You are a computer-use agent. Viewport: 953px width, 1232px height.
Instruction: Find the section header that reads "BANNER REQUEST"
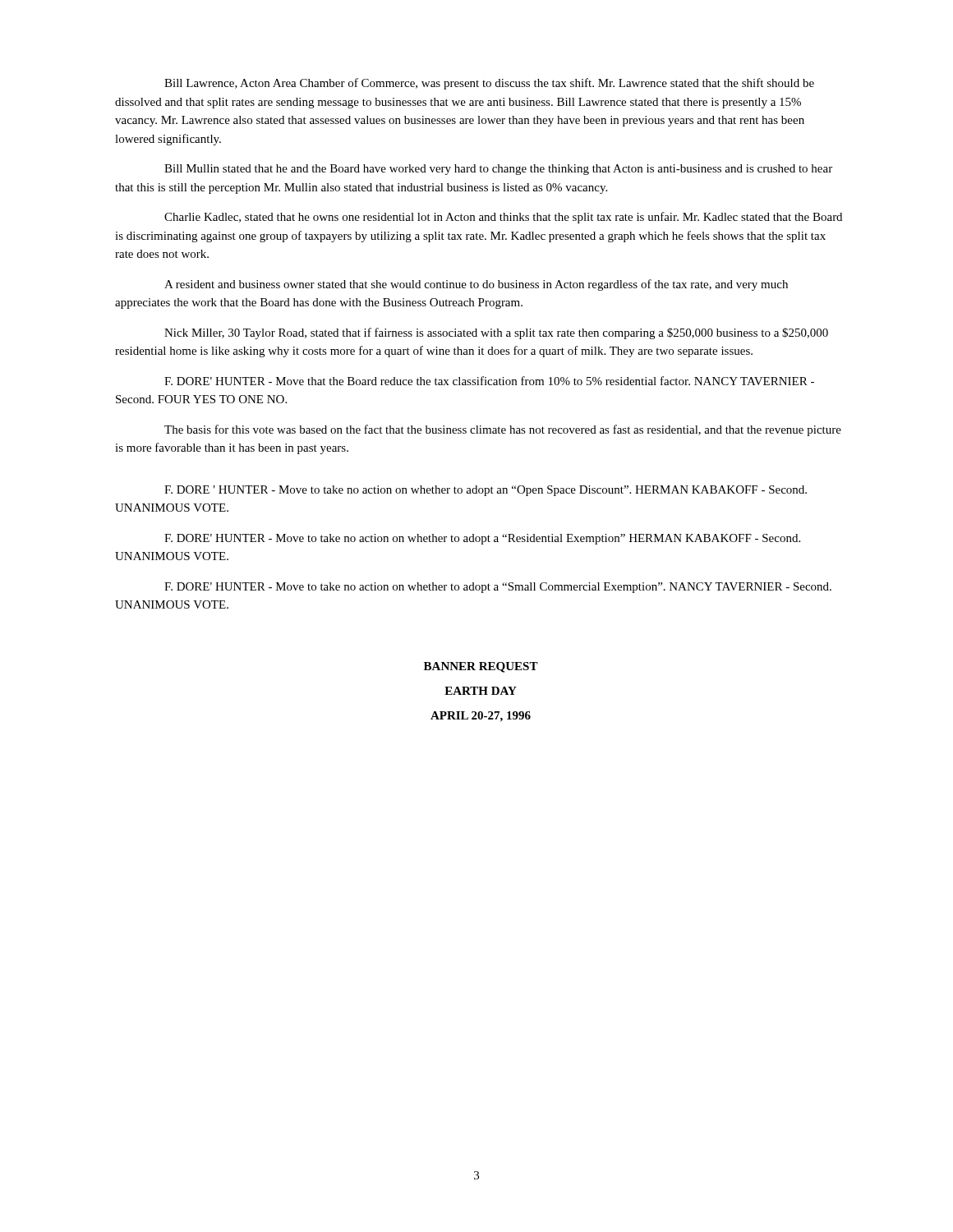click(x=481, y=666)
